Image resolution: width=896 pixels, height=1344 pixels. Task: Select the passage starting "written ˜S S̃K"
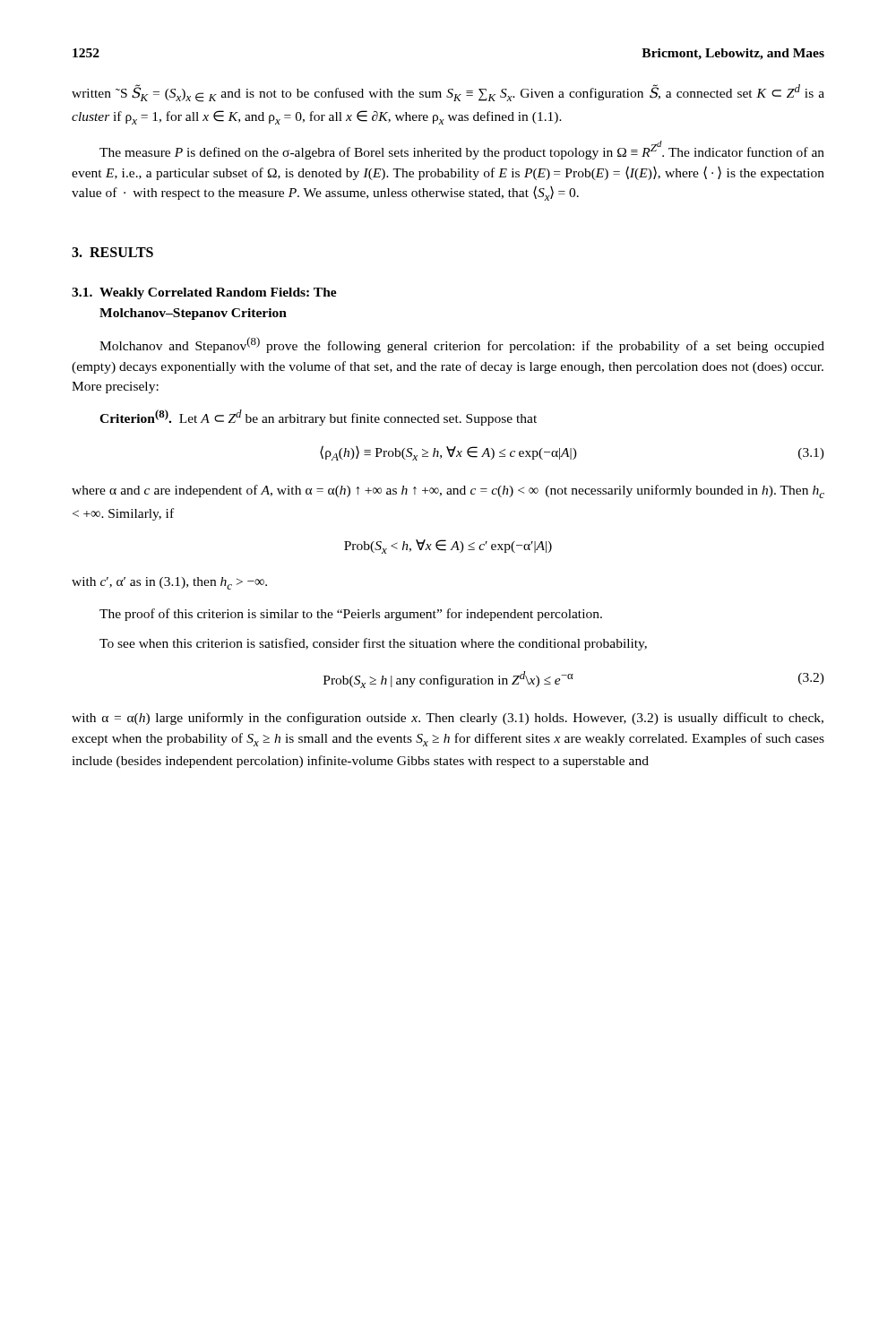pyautogui.click(x=448, y=104)
